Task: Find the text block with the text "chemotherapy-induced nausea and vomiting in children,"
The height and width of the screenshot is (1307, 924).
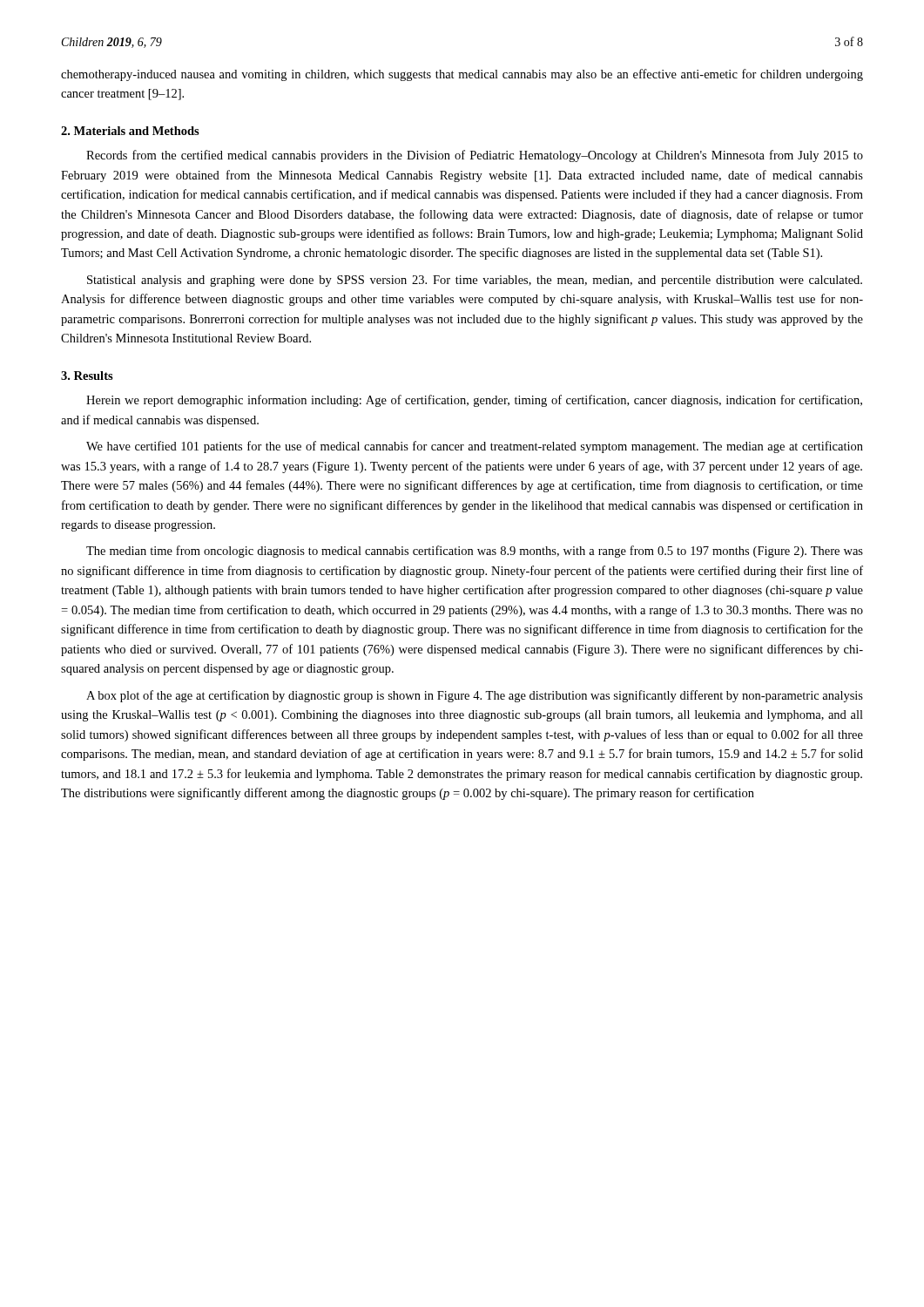Action: pos(462,84)
